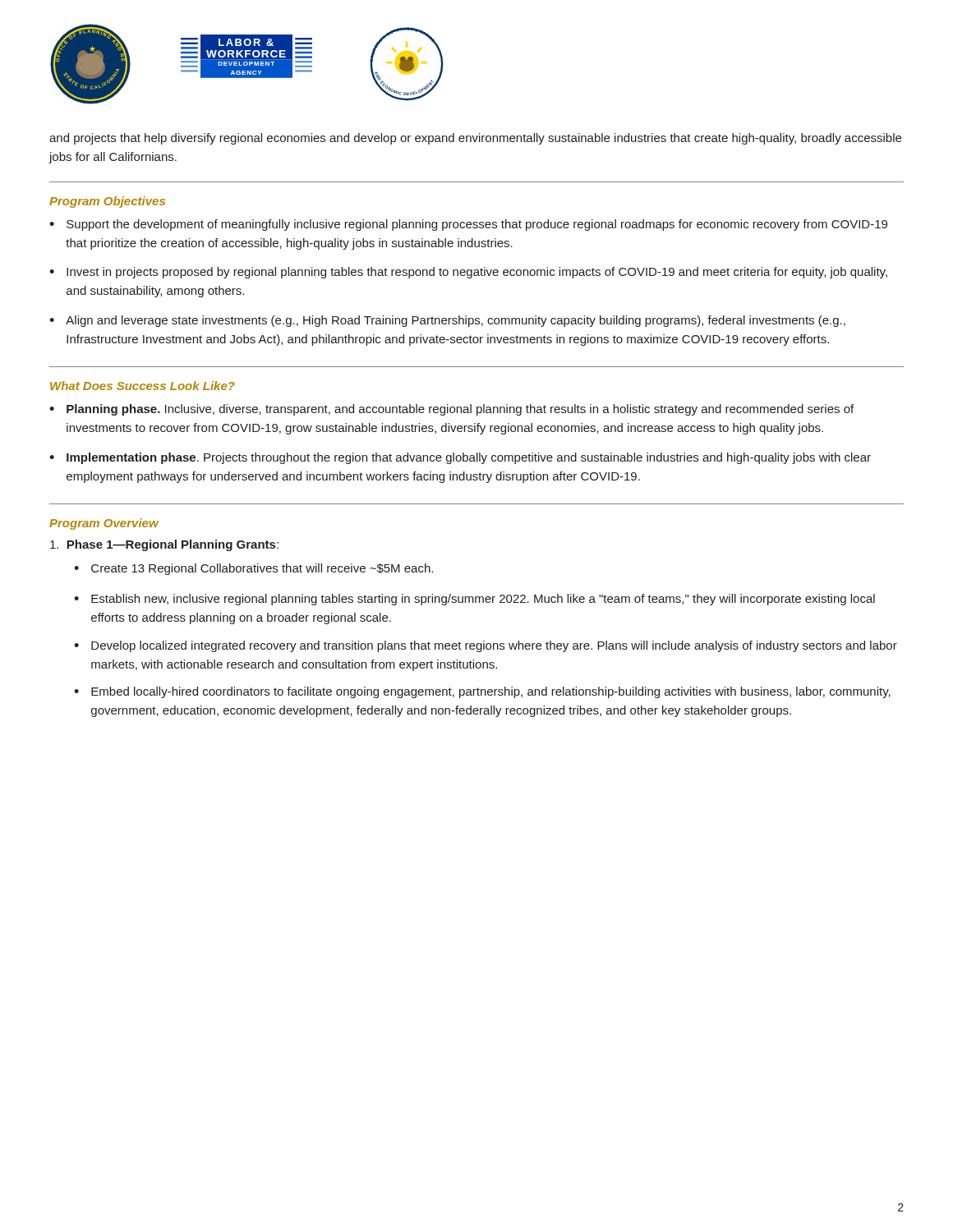Click the passage that begins "Align and leverage state investments (e.g., High"

click(x=485, y=329)
